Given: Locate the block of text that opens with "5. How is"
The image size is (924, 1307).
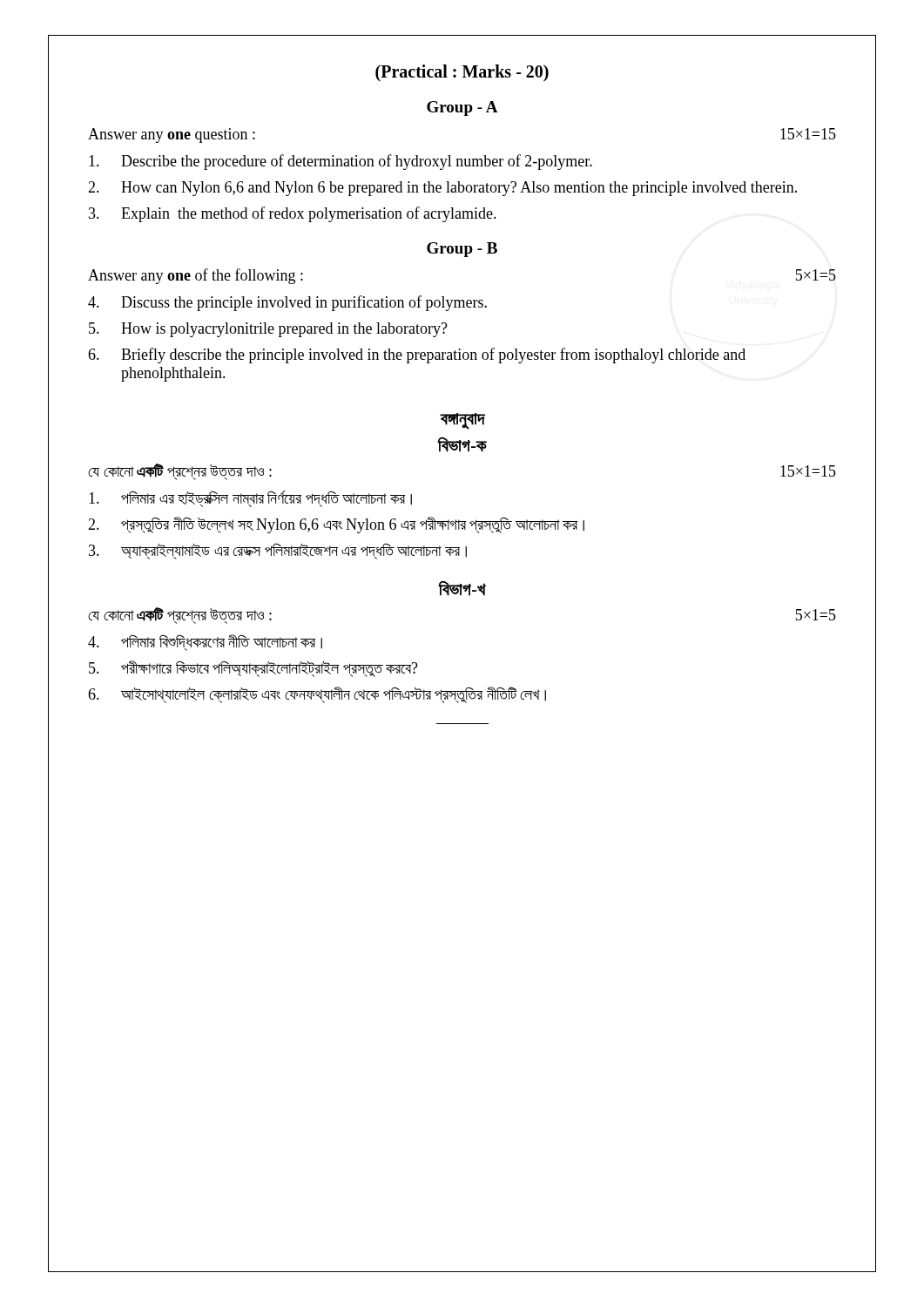Looking at the screenshot, I should (268, 330).
